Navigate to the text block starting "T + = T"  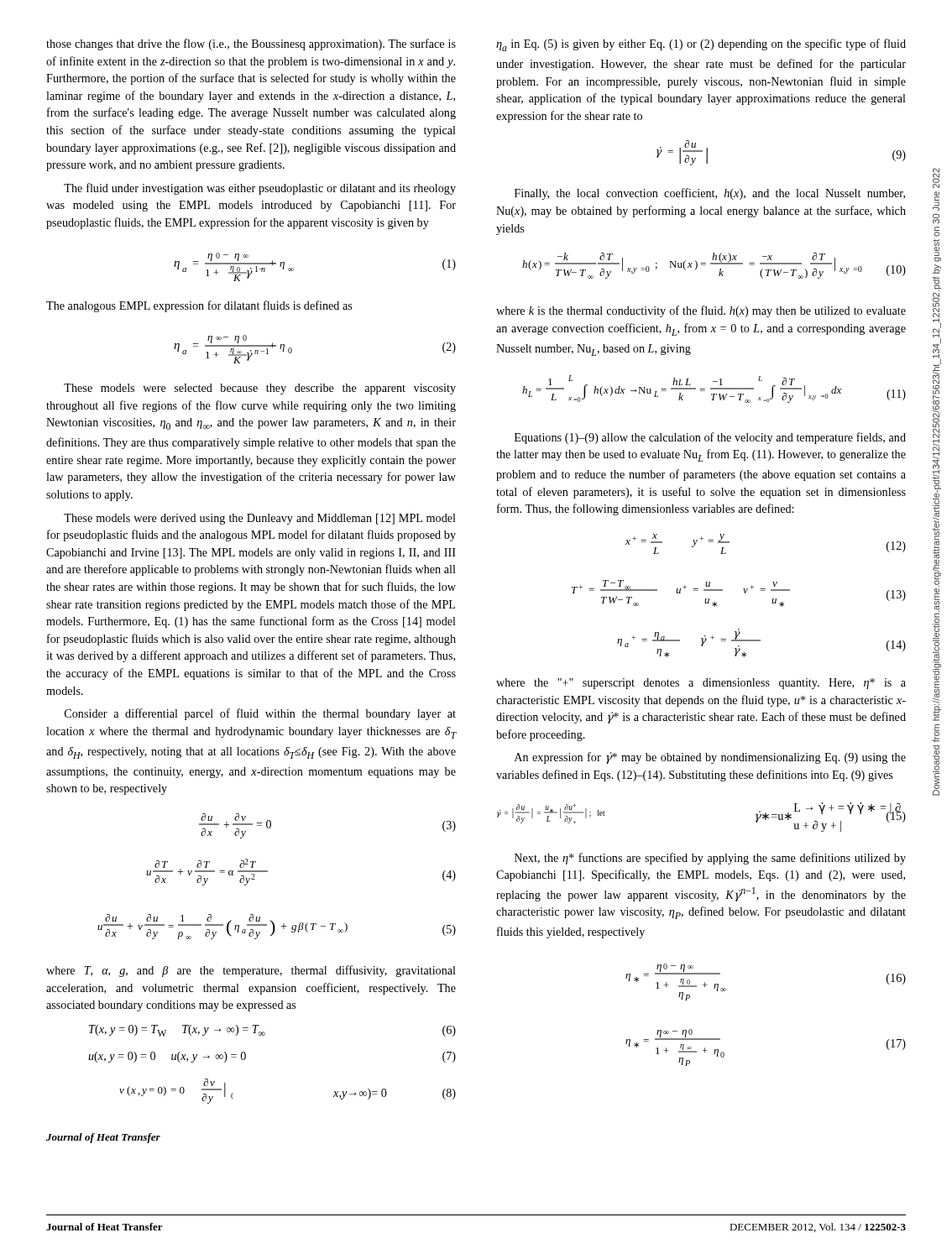pos(701,594)
